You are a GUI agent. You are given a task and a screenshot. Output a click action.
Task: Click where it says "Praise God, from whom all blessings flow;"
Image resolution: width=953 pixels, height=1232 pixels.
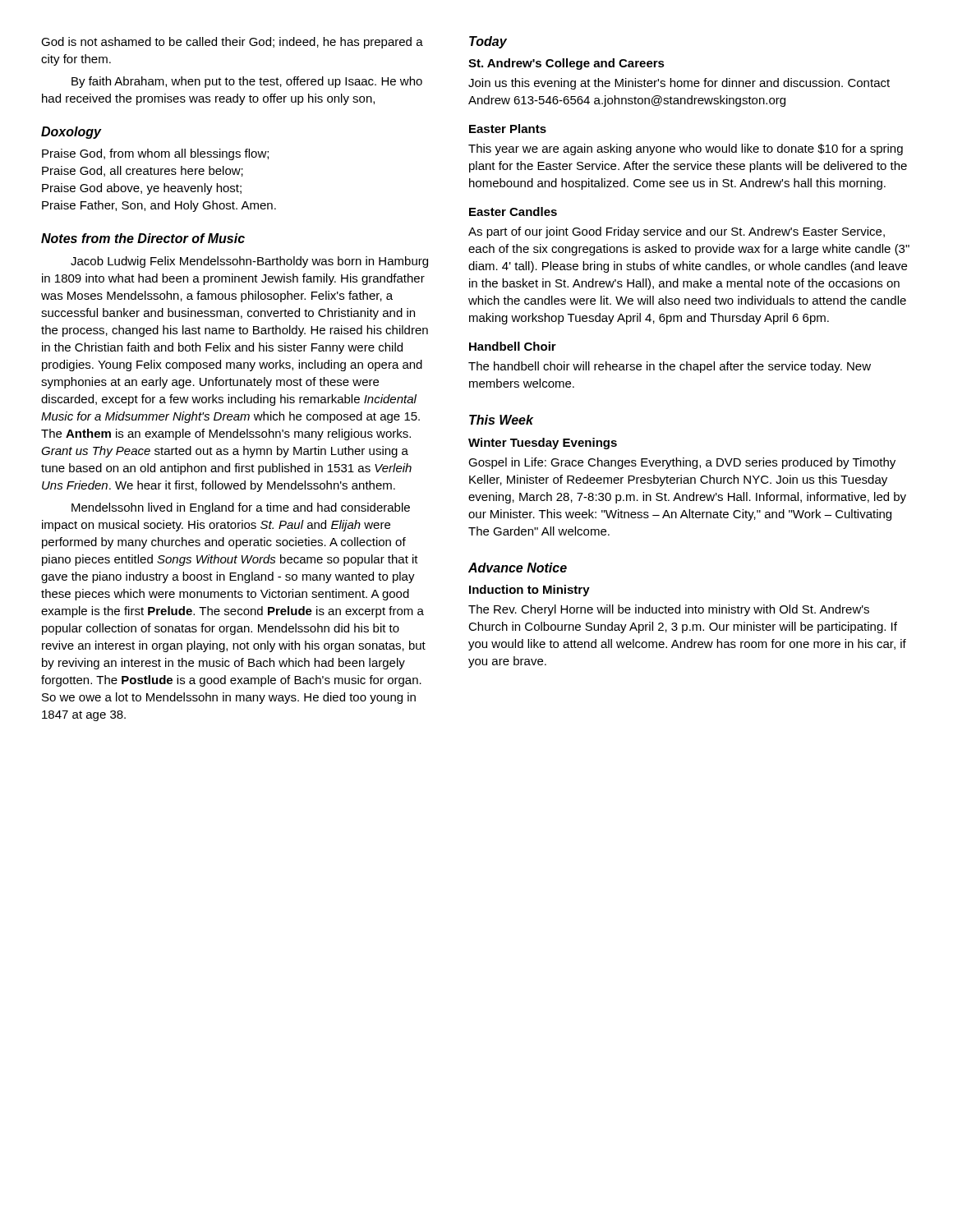[x=238, y=154]
